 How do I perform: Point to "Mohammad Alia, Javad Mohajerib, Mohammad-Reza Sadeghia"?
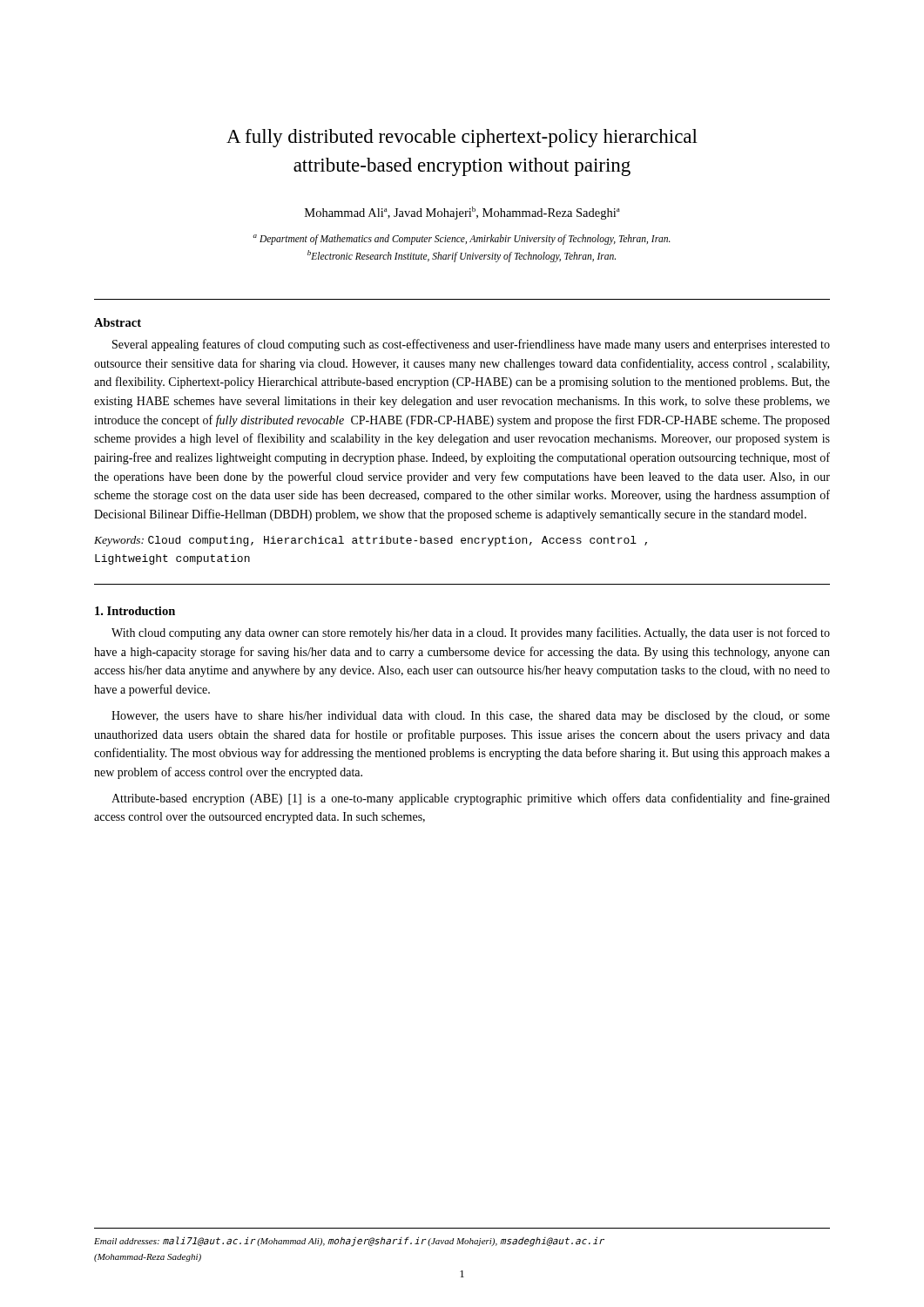(x=462, y=212)
